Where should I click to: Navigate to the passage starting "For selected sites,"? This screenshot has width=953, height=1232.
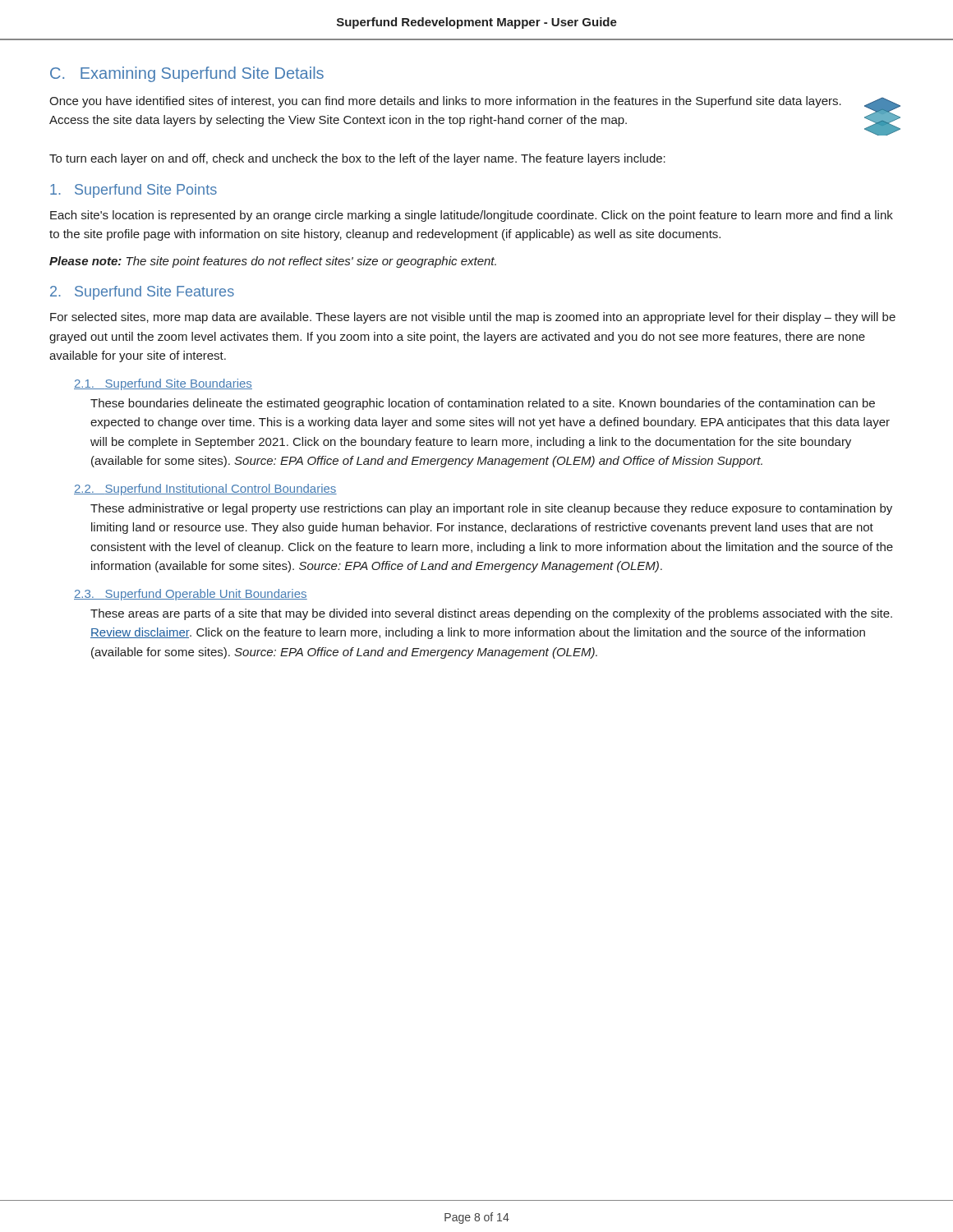(472, 336)
